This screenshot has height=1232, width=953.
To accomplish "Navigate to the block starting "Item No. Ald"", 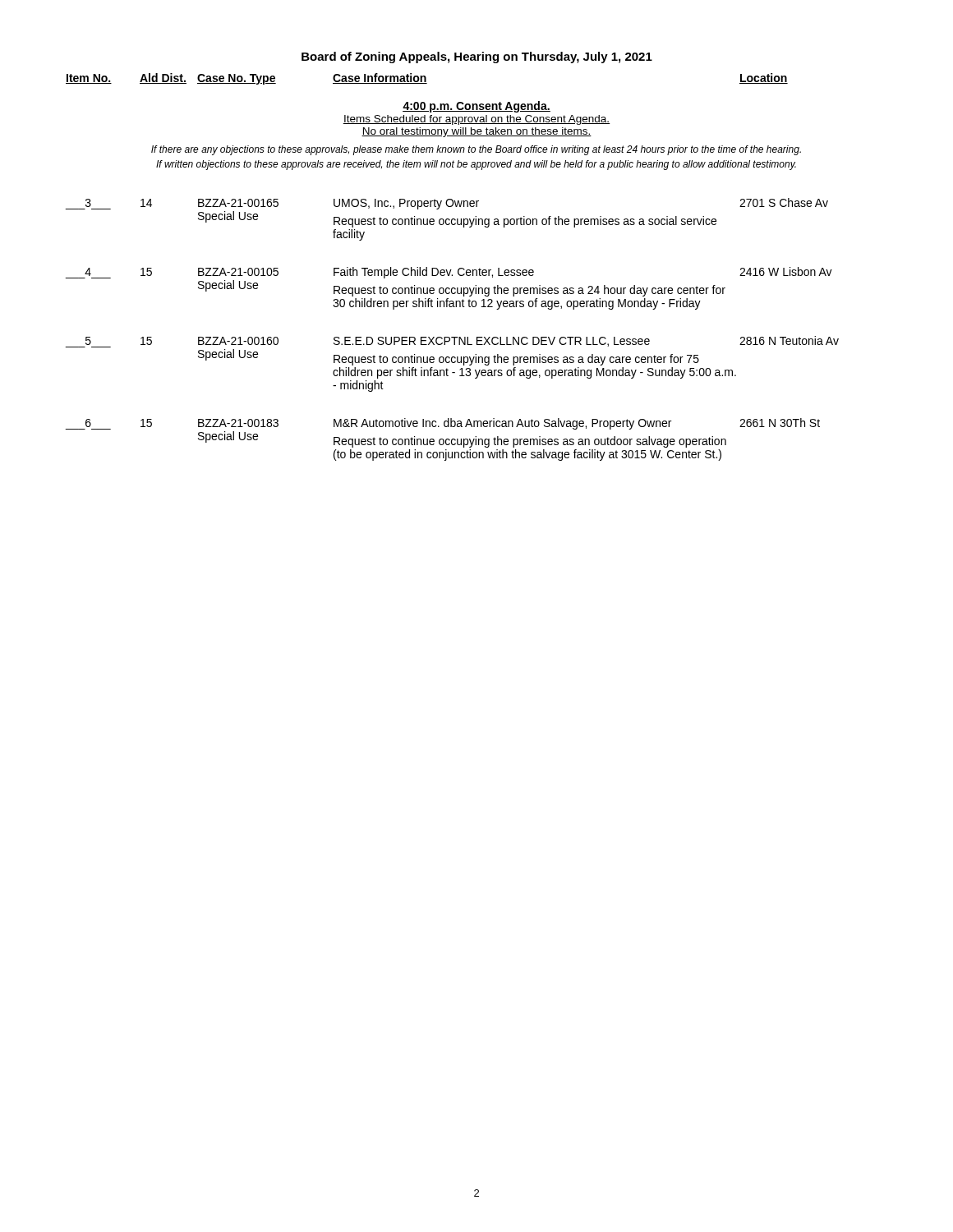I will (427, 79).
